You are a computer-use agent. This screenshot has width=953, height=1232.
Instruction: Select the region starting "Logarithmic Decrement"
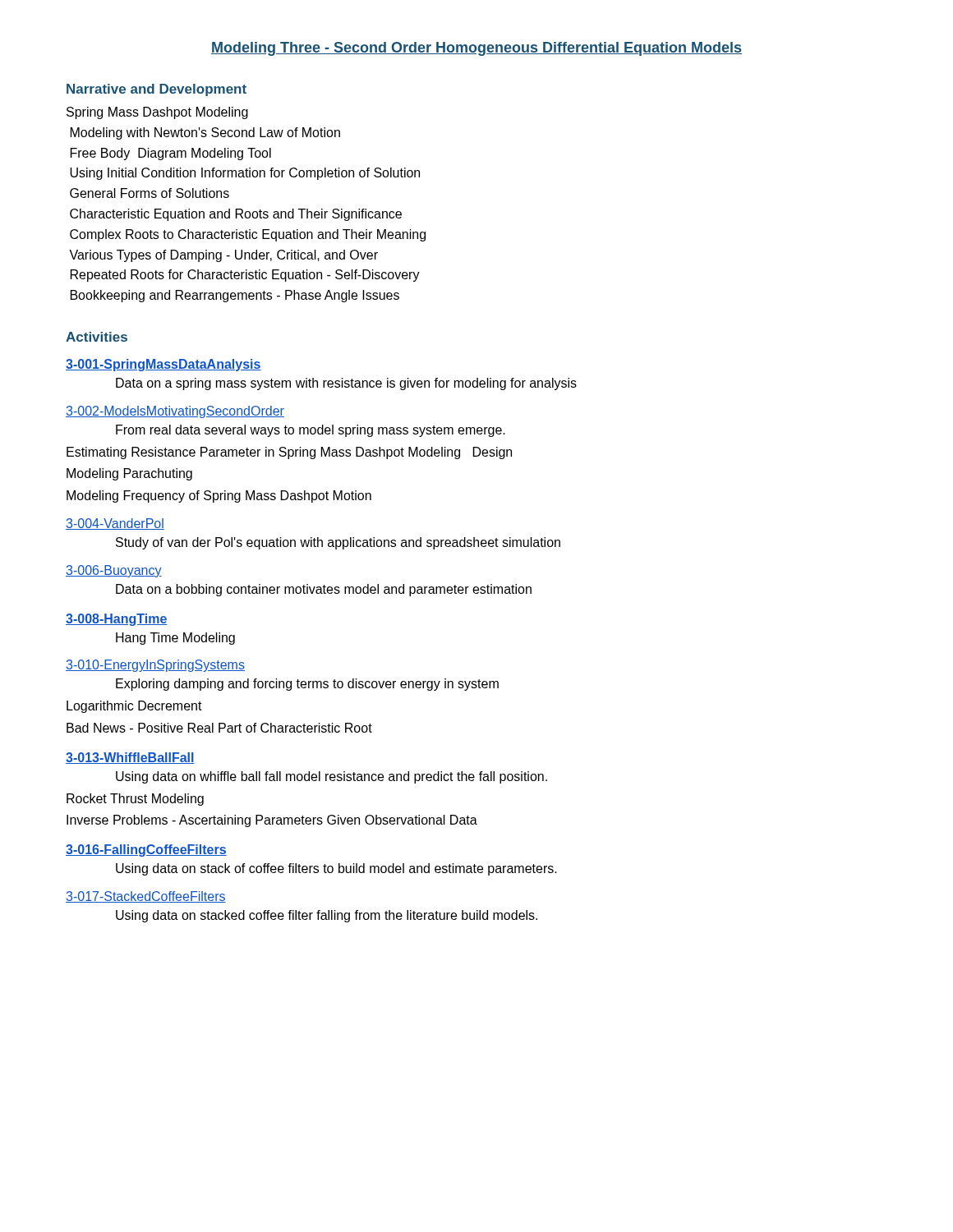134,706
